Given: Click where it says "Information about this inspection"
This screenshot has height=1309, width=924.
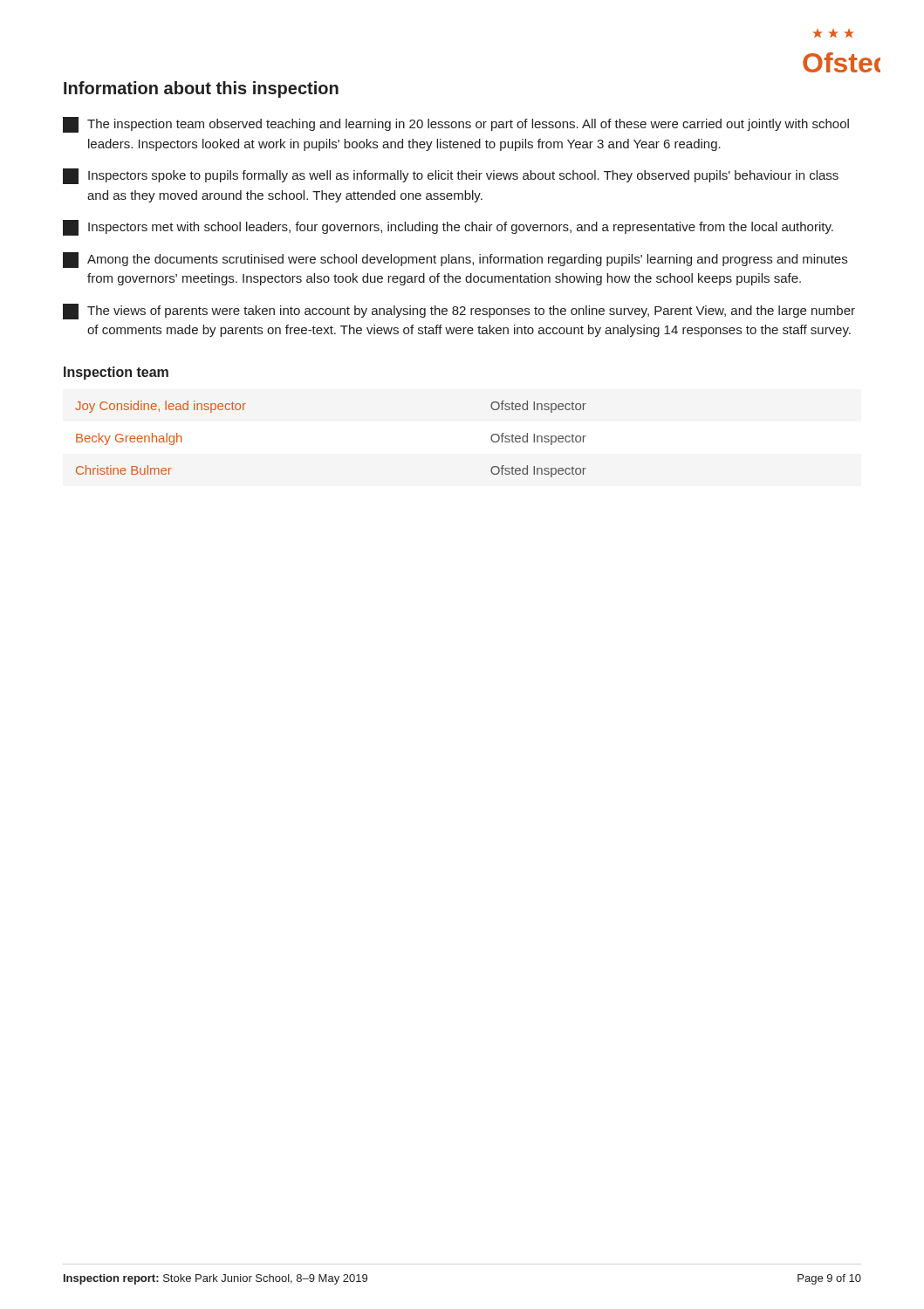Looking at the screenshot, I should coord(201,88).
